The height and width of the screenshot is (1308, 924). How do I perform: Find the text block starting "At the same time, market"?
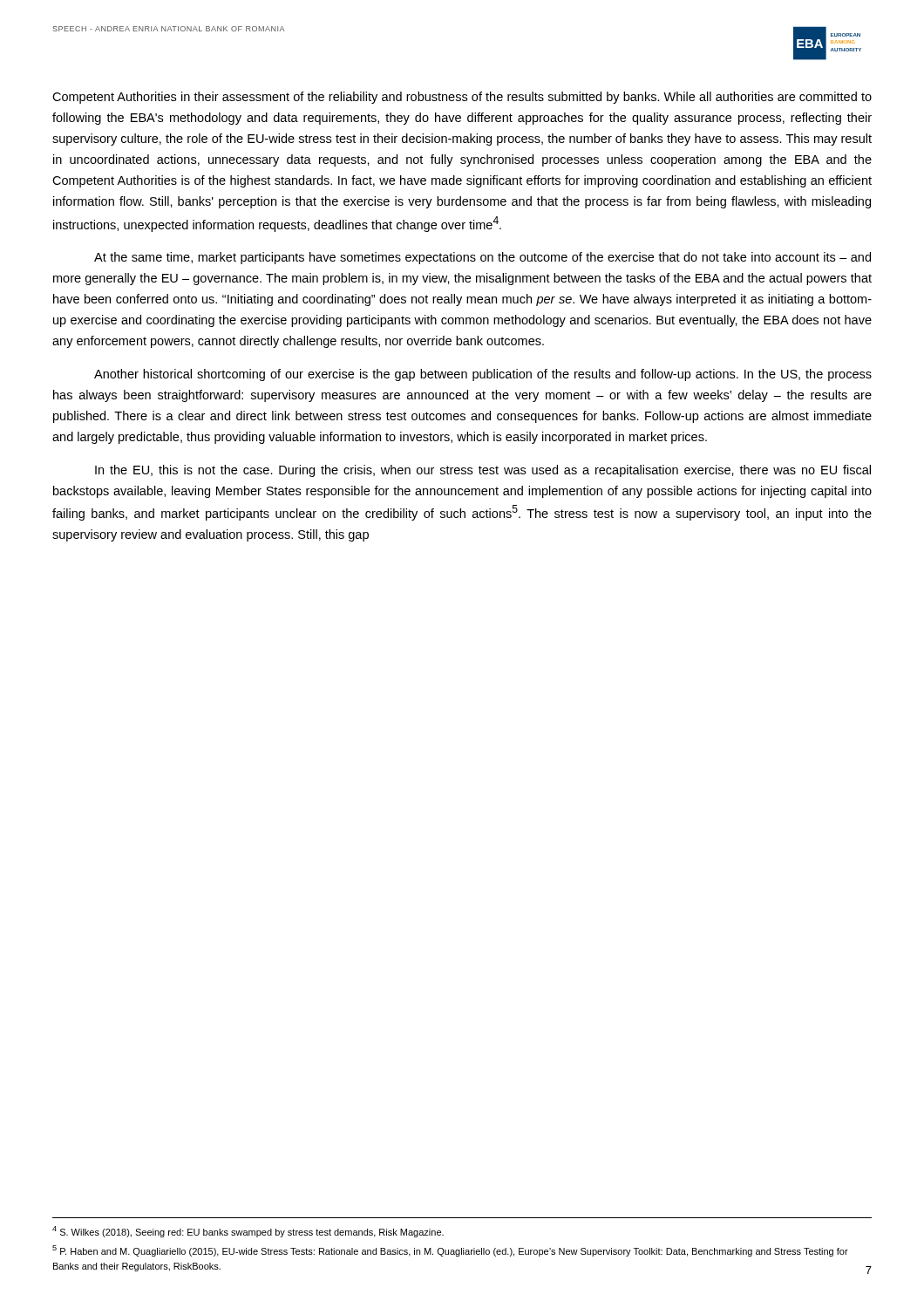pyautogui.click(x=462, y=299)
